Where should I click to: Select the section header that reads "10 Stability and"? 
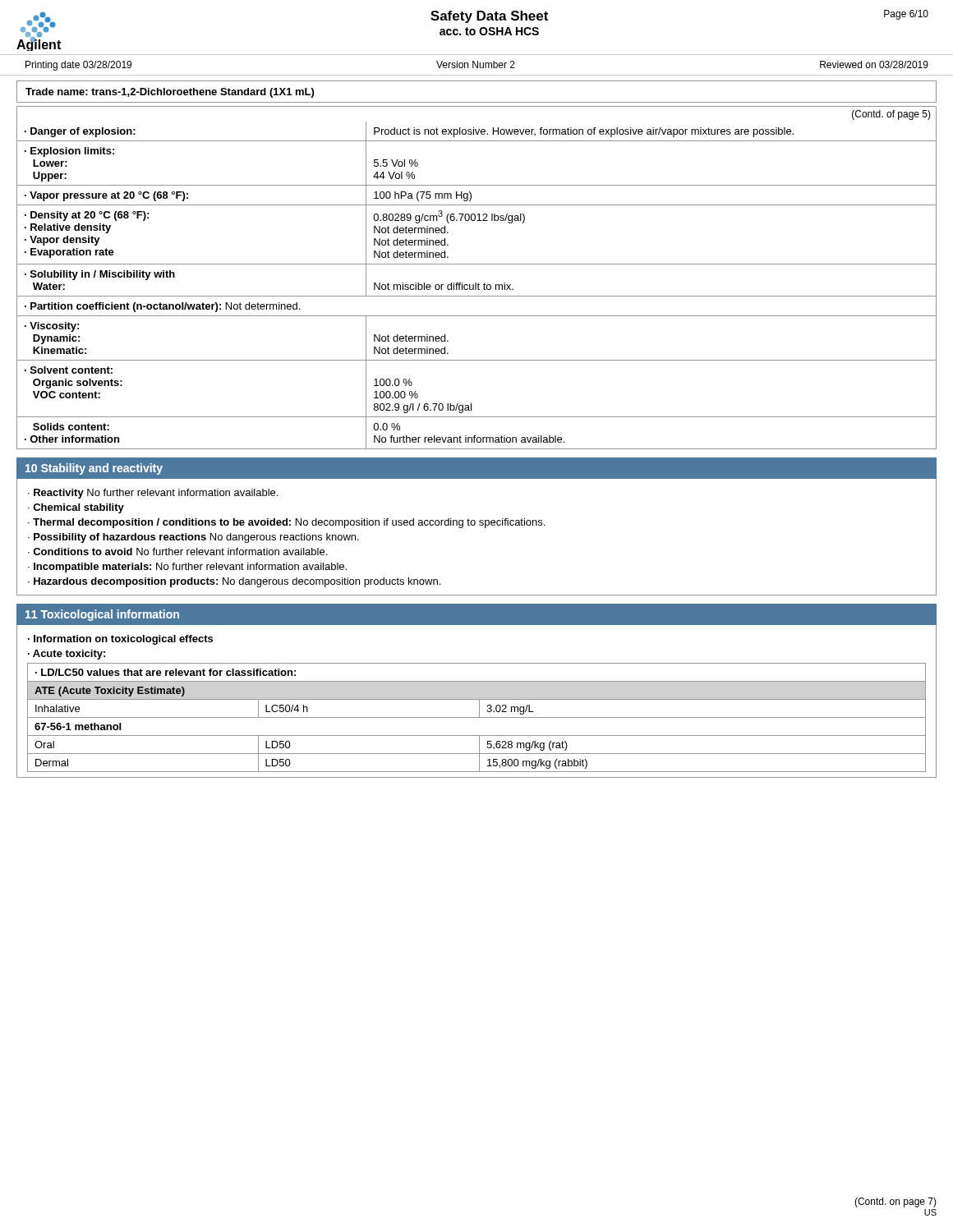pyautogui.click(x=94, y=468)
